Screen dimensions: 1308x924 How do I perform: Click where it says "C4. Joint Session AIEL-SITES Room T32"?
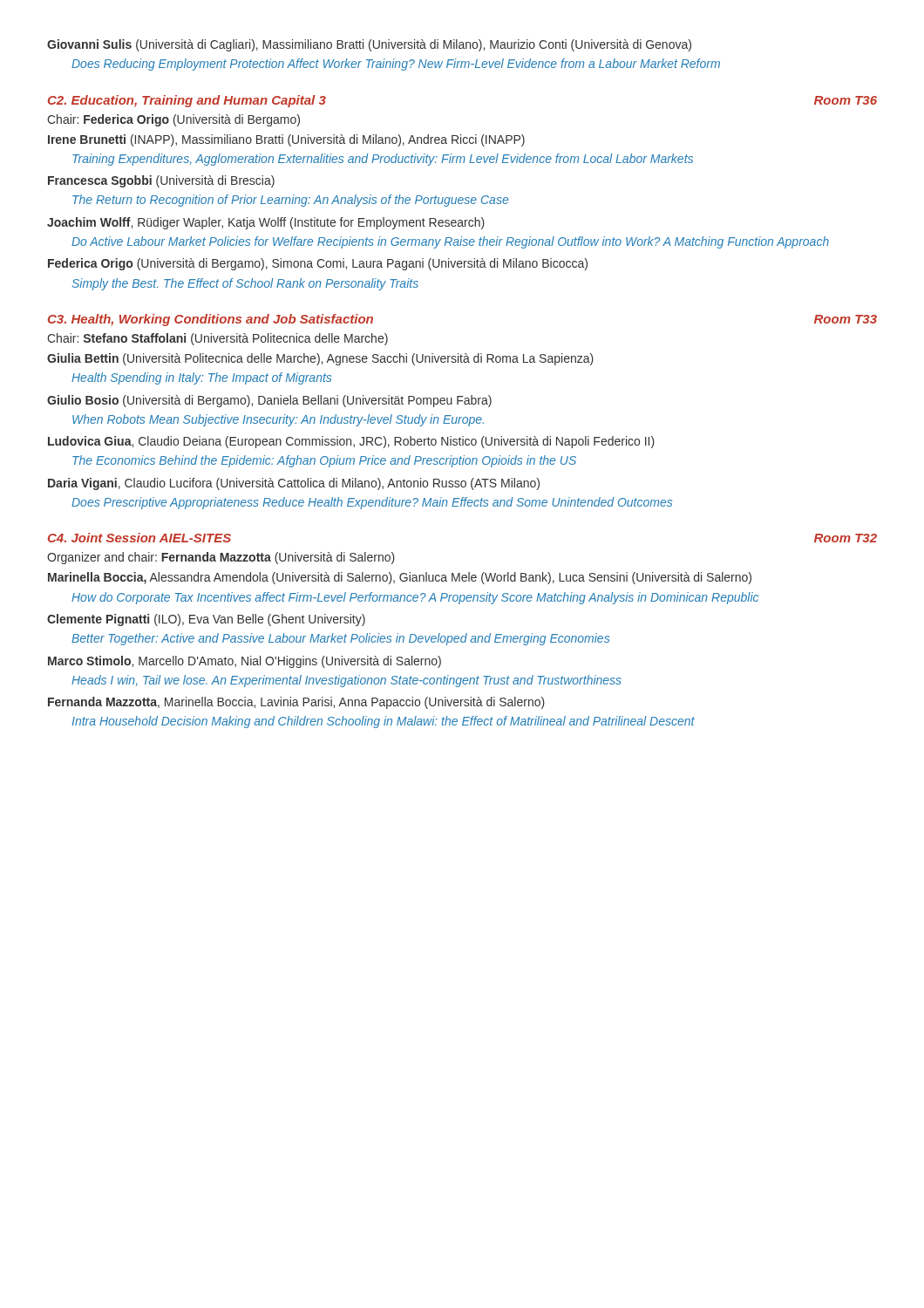pyautogui.click(x=146, y=538)
